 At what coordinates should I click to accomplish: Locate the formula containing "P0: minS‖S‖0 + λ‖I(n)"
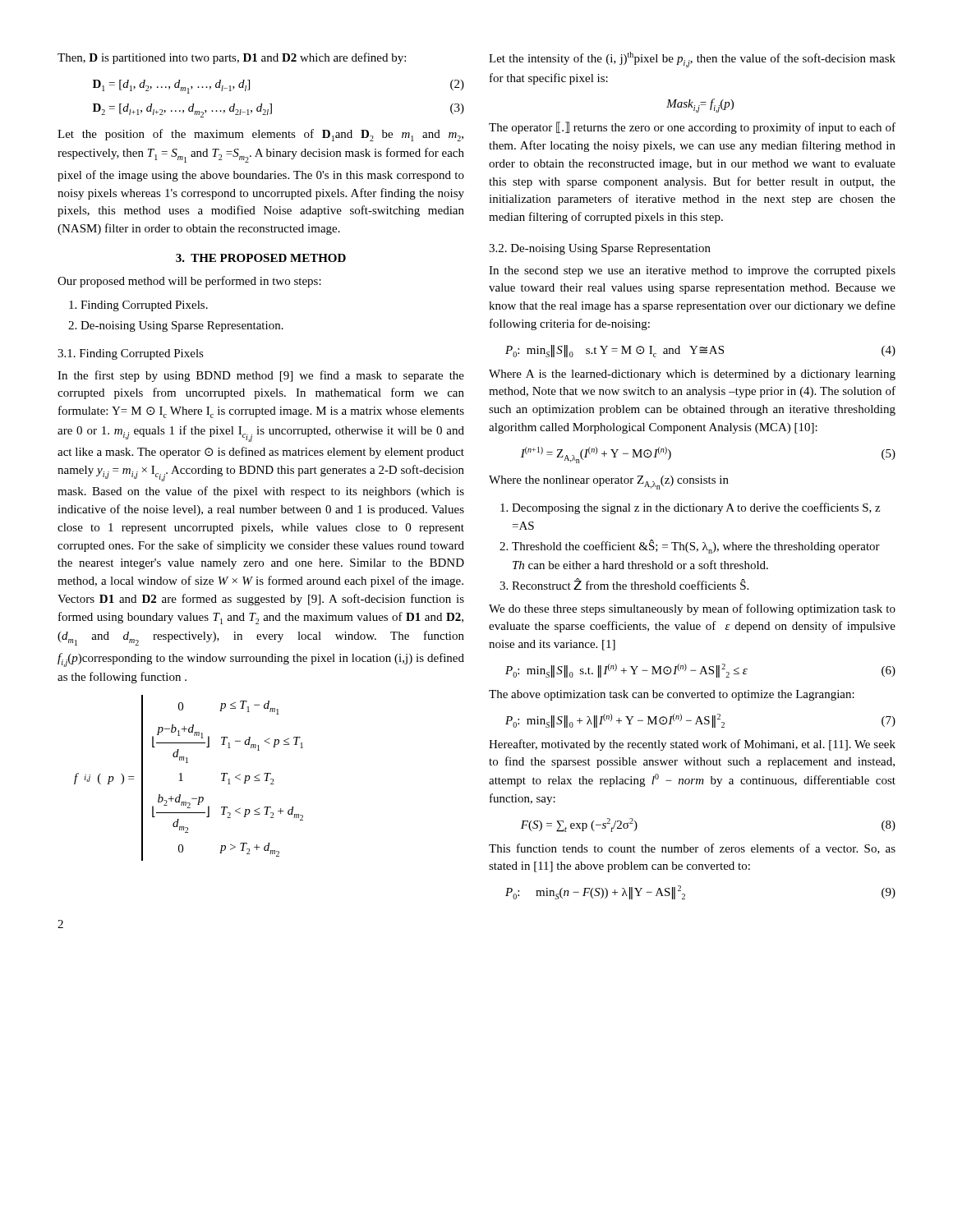[x=700, y=721]
